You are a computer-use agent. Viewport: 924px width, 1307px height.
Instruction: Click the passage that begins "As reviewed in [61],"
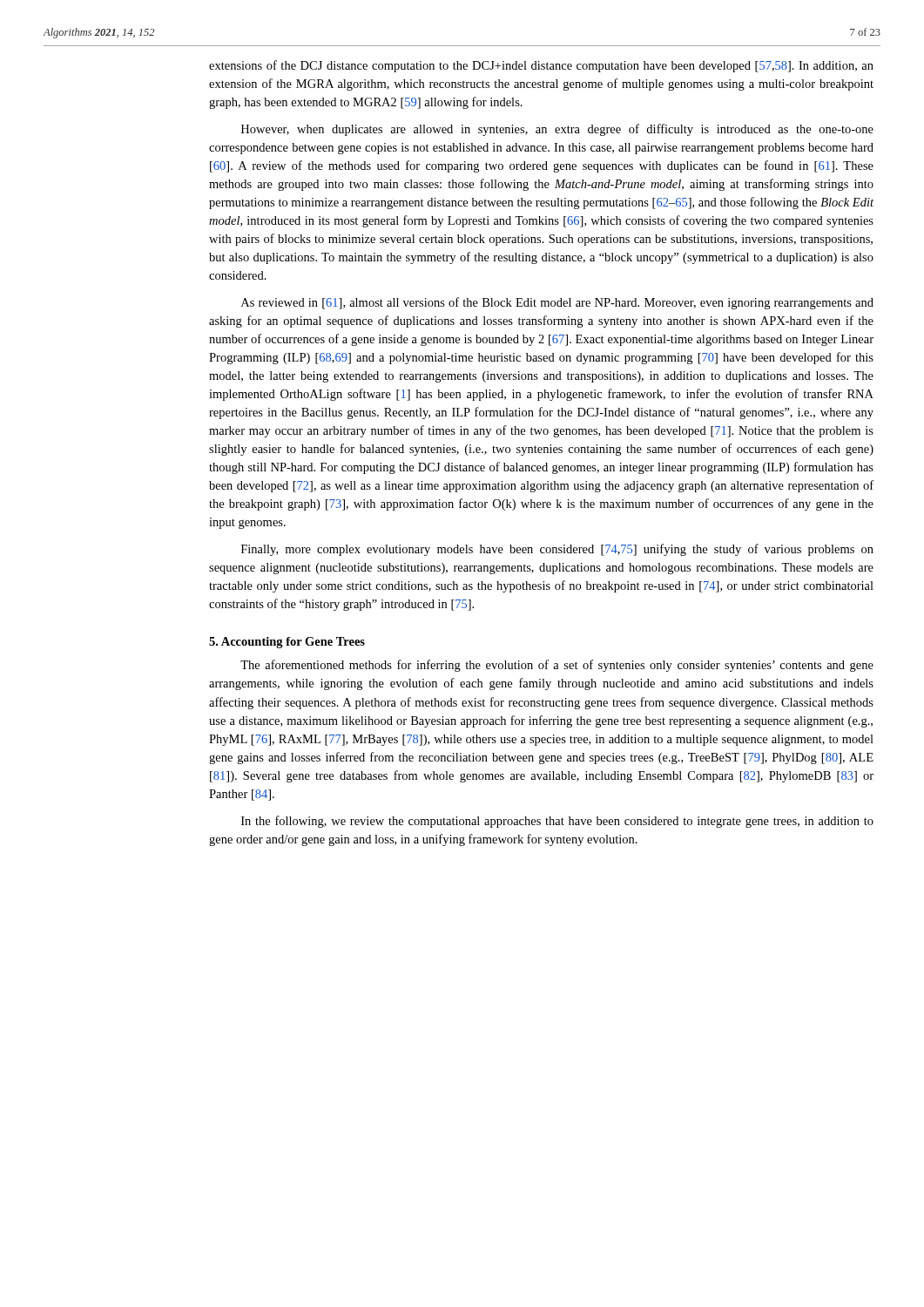tap(541, 413)
